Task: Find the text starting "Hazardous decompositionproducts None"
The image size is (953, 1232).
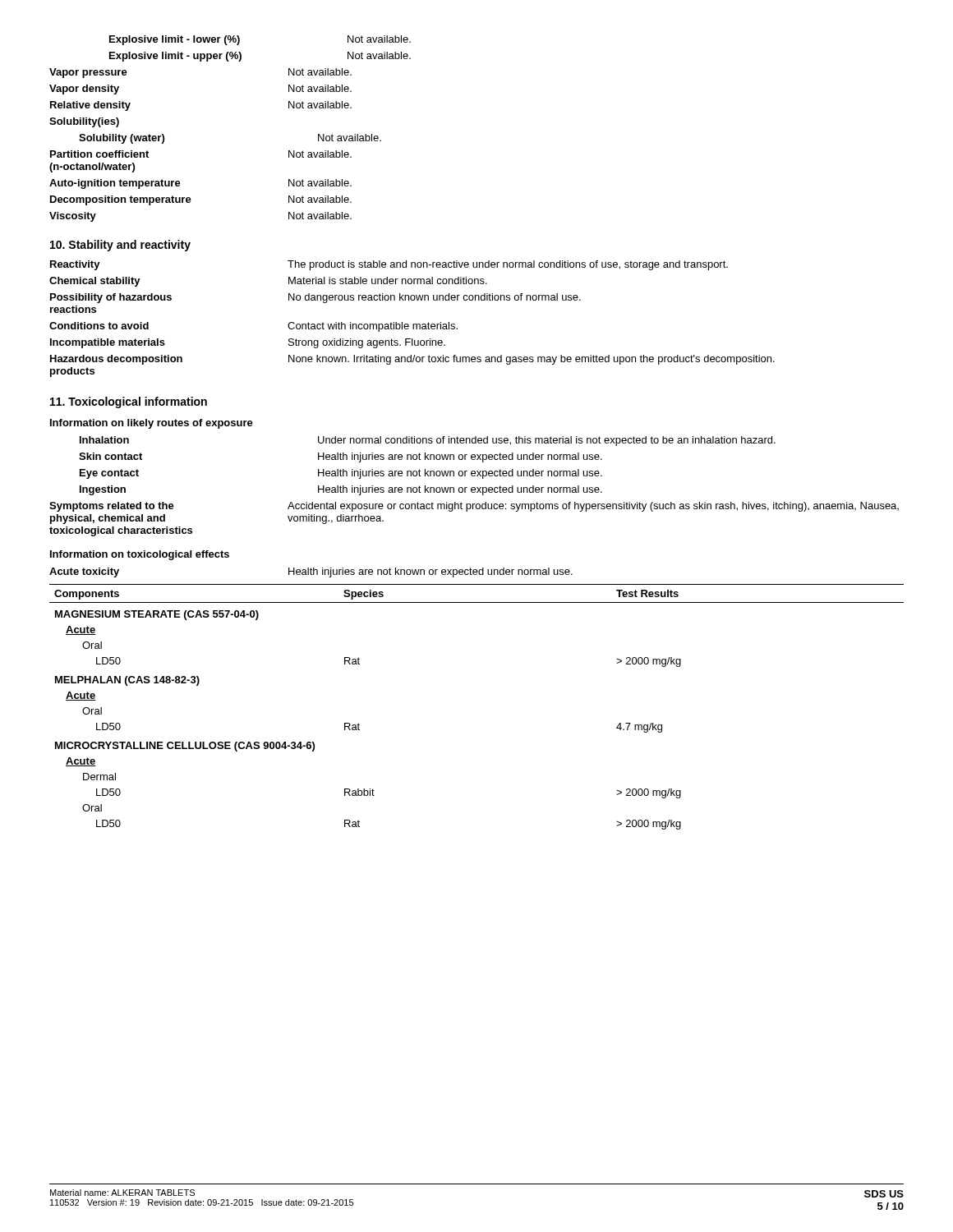Action: 476,365
